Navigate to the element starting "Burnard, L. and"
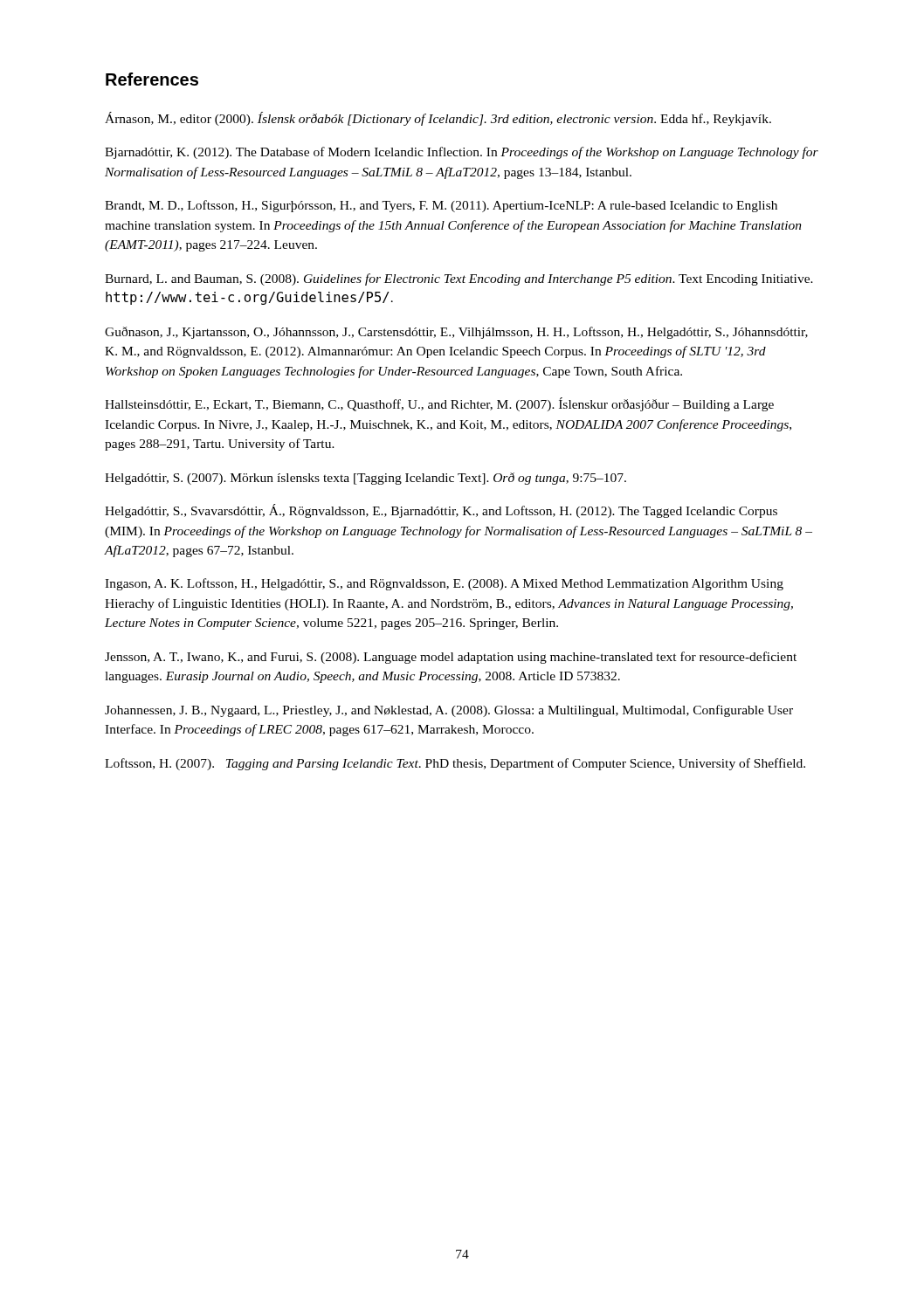The height and width of the screenshot is (1310, 924). click(459, 288)
